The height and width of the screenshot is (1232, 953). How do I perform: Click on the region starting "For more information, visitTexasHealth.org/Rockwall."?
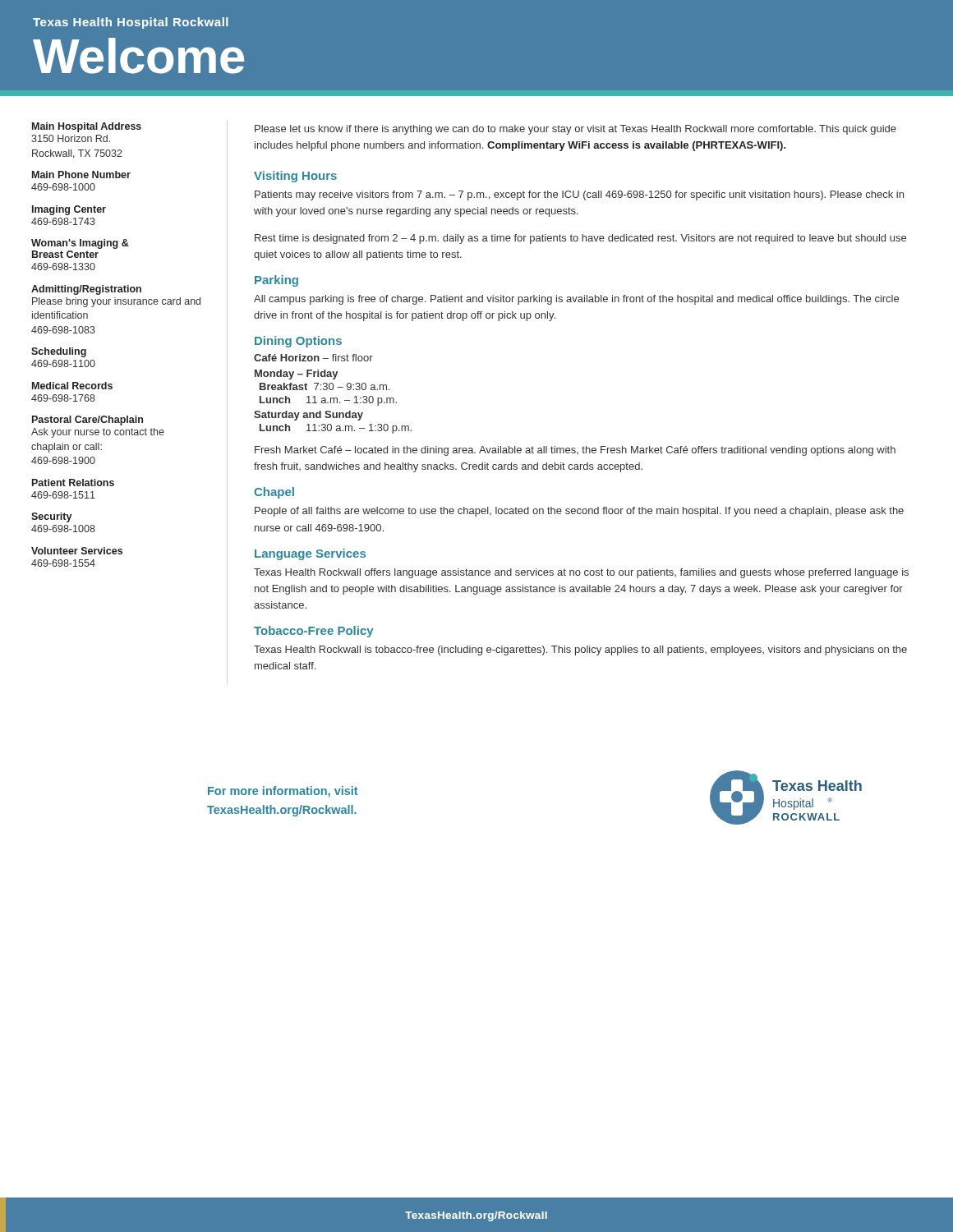[x=282, y=801]
